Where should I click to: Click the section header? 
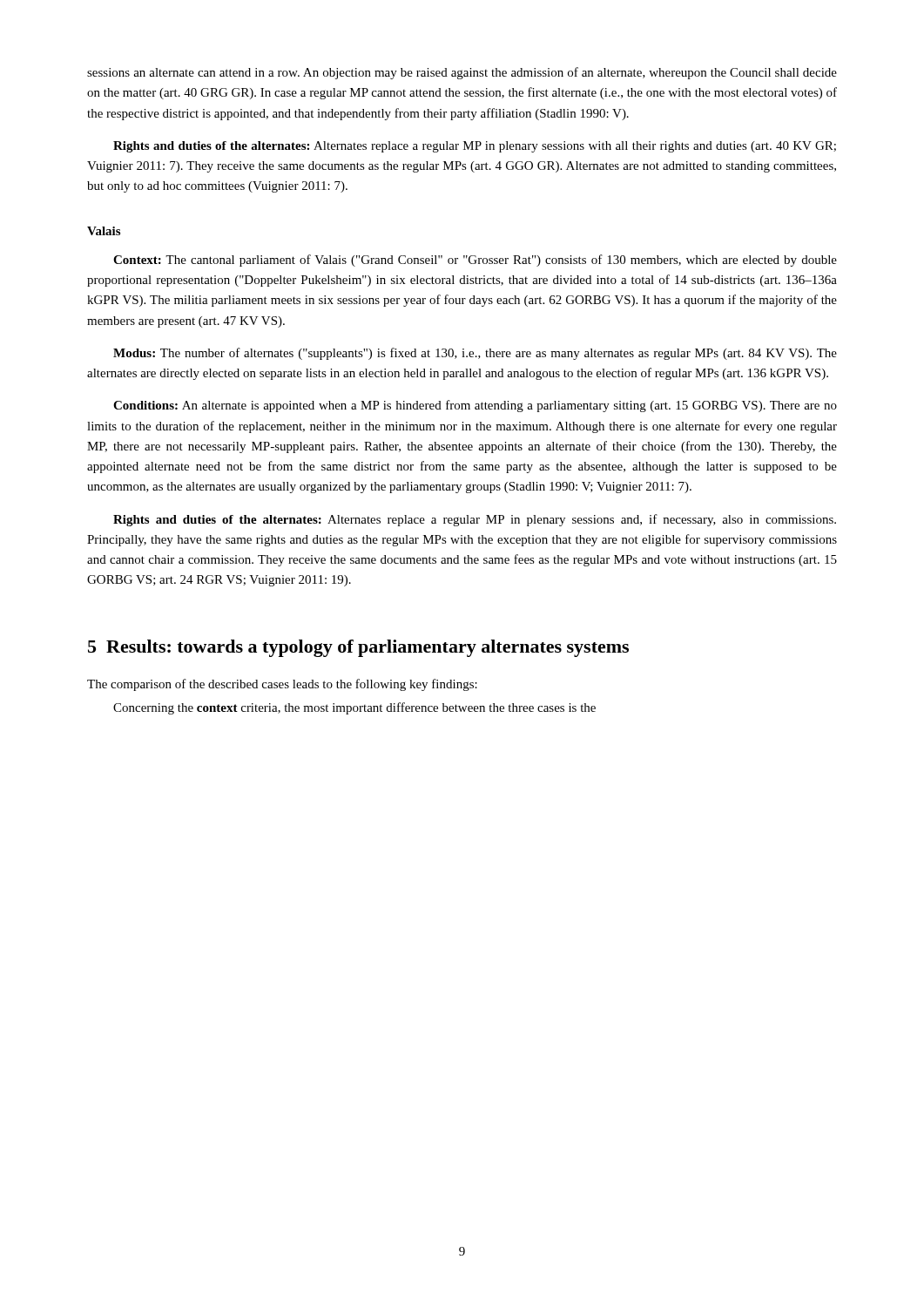pos(462,231)
